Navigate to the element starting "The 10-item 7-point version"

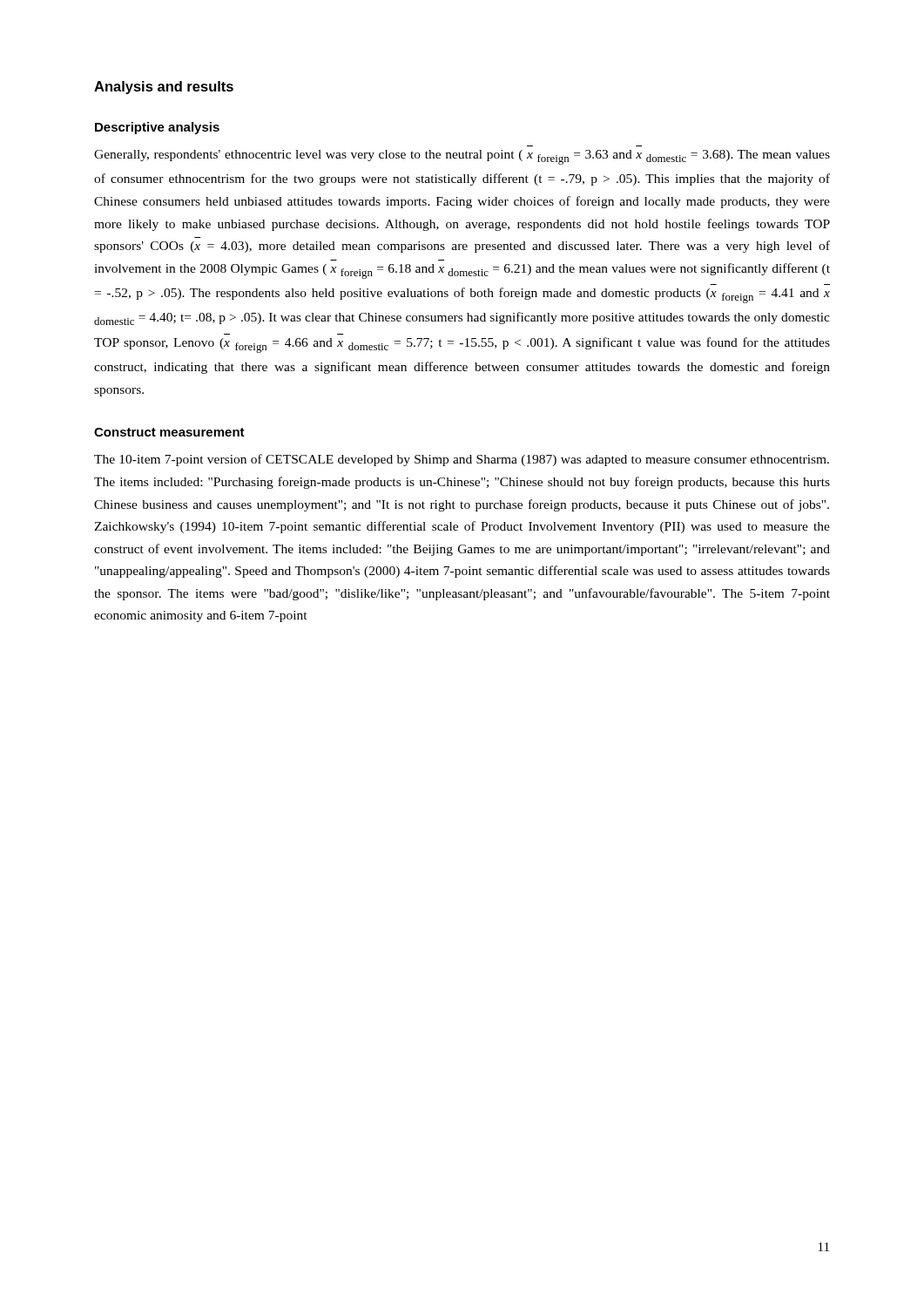[x=462, y=537]
